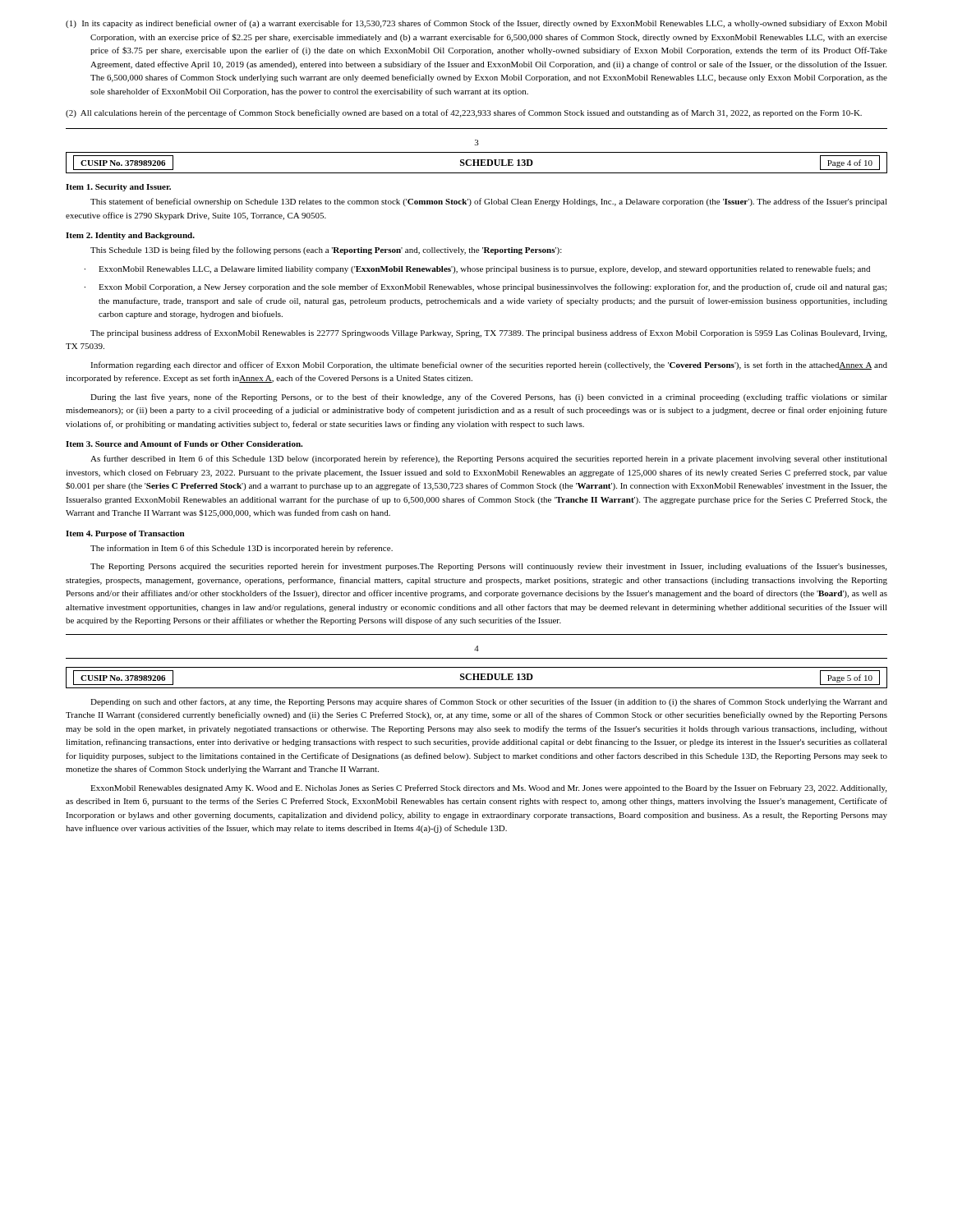Select the block starting "ExxonMobil Renewables LLC, a Delaware"

coord(484,268)
